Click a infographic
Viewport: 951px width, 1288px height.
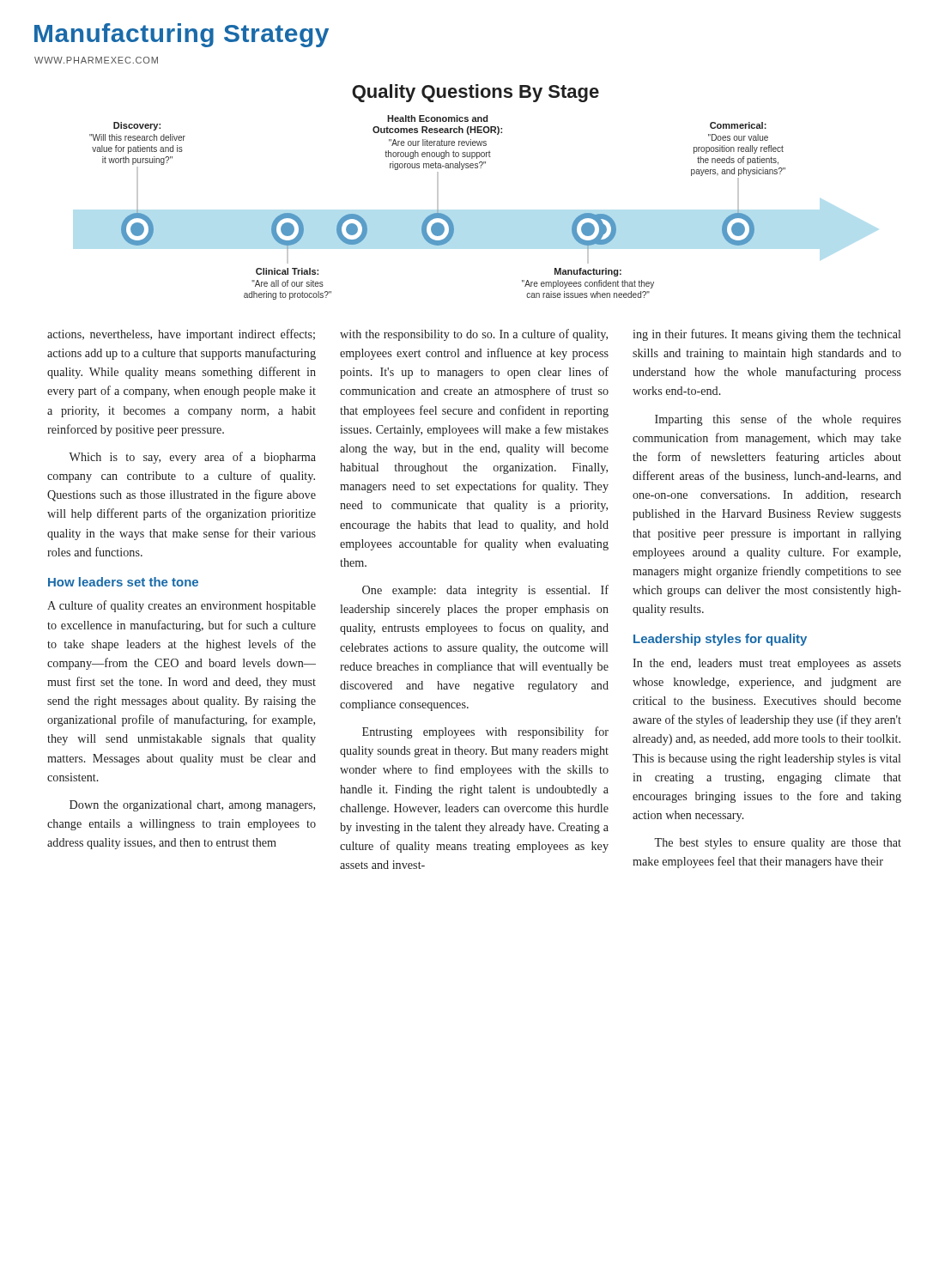[474, 212]
